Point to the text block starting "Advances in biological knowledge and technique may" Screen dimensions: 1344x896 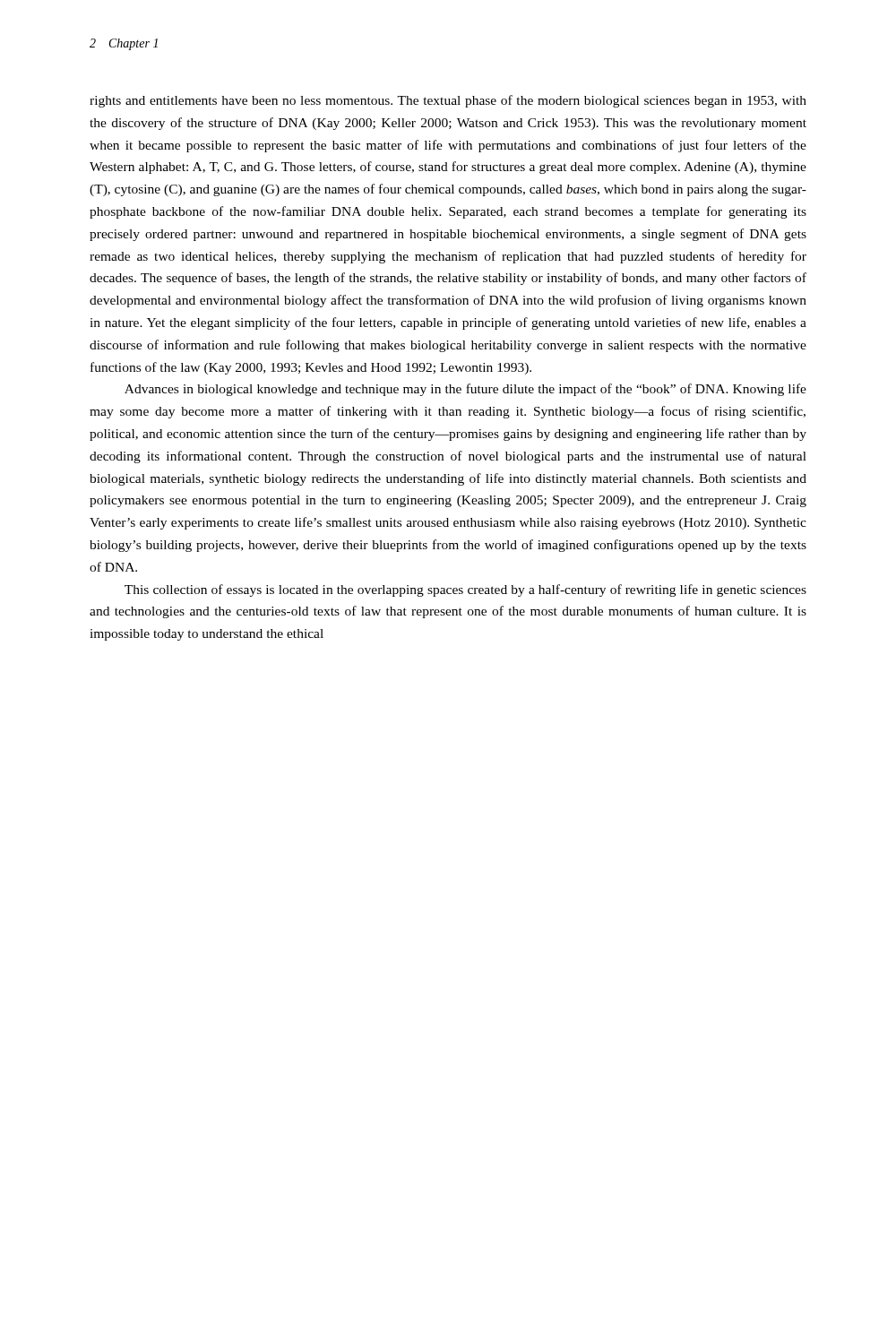448,478
